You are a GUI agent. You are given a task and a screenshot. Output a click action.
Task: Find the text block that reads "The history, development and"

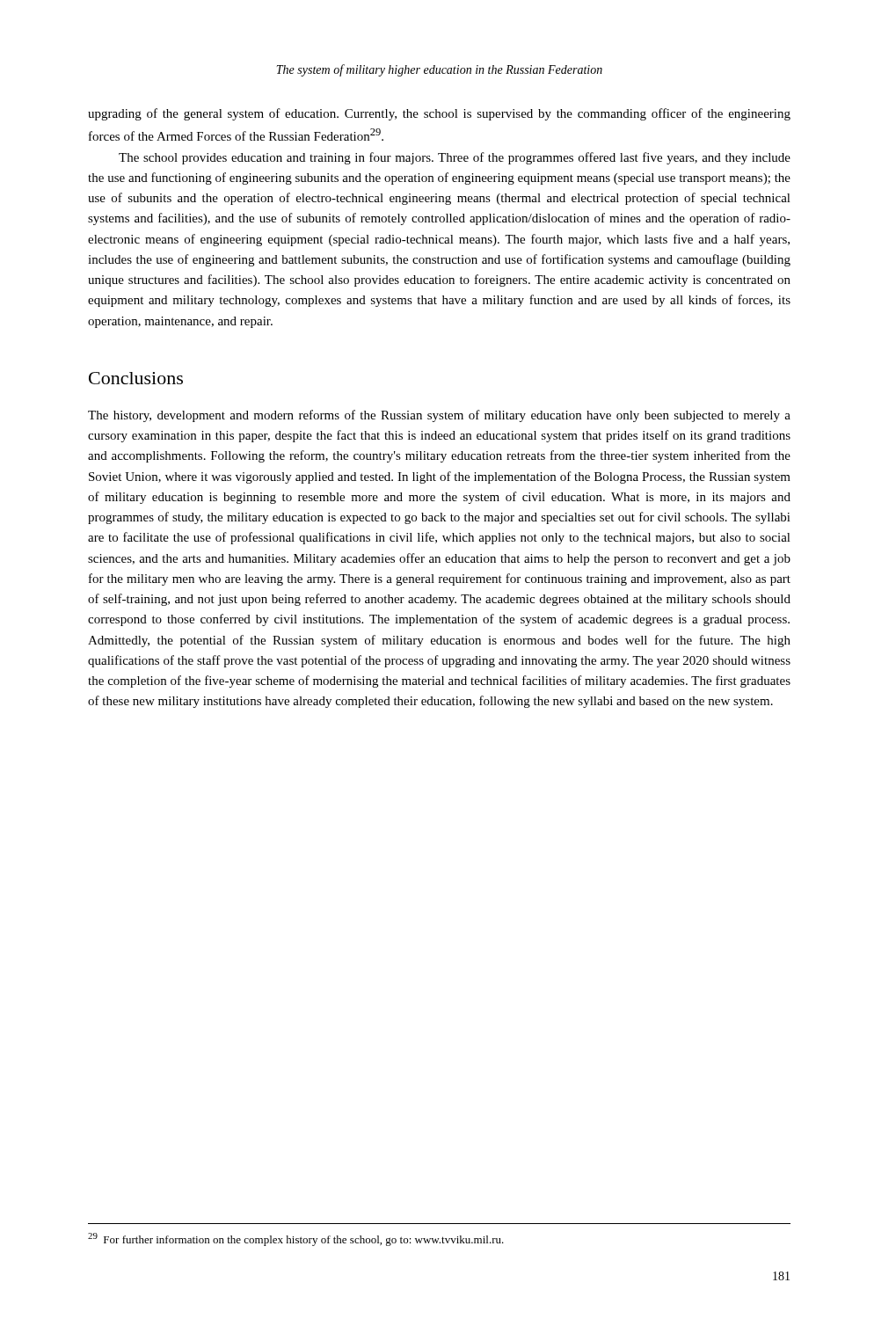coord(439,559)
